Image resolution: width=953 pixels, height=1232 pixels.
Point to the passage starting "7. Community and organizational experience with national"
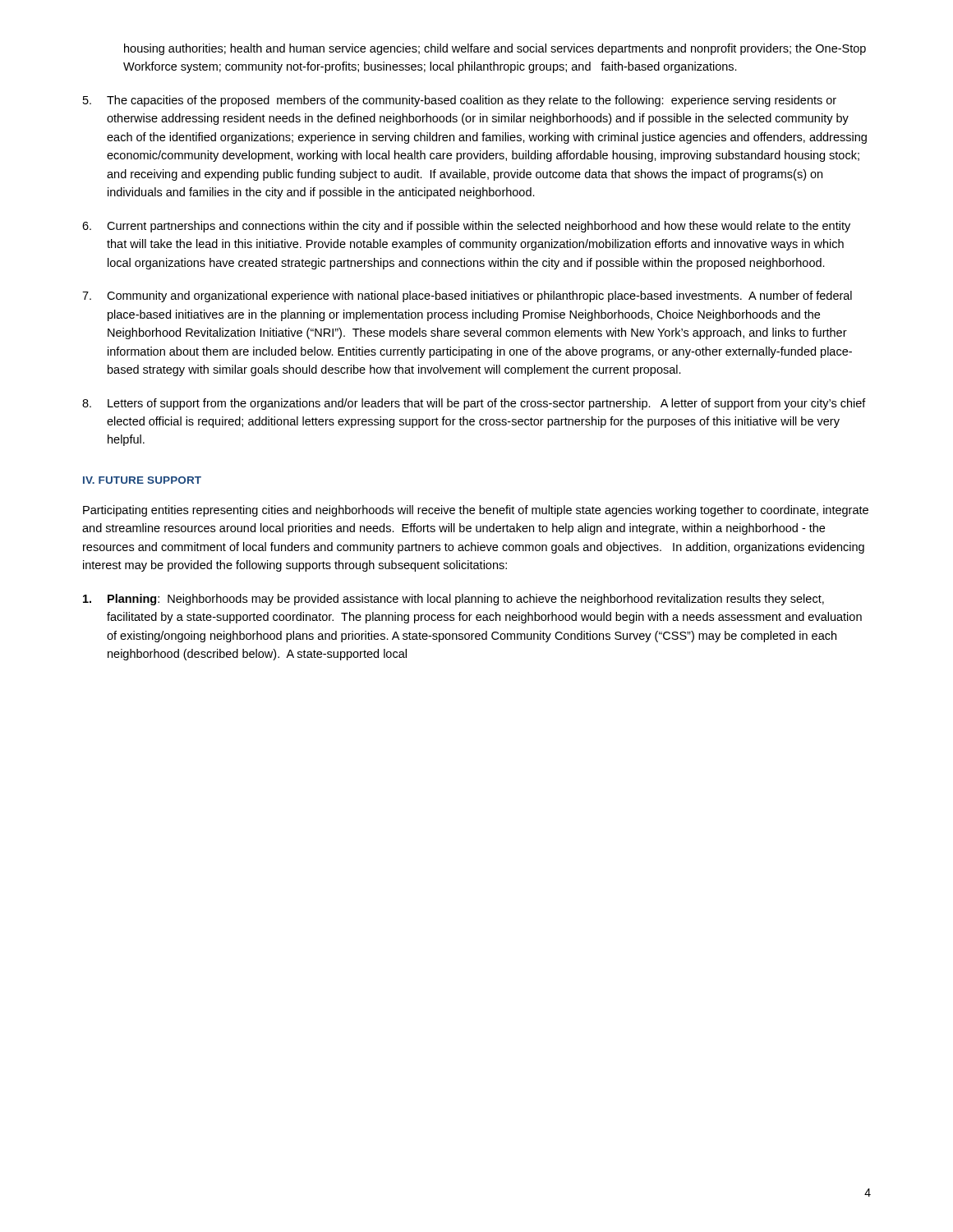(x=476, y=333)
